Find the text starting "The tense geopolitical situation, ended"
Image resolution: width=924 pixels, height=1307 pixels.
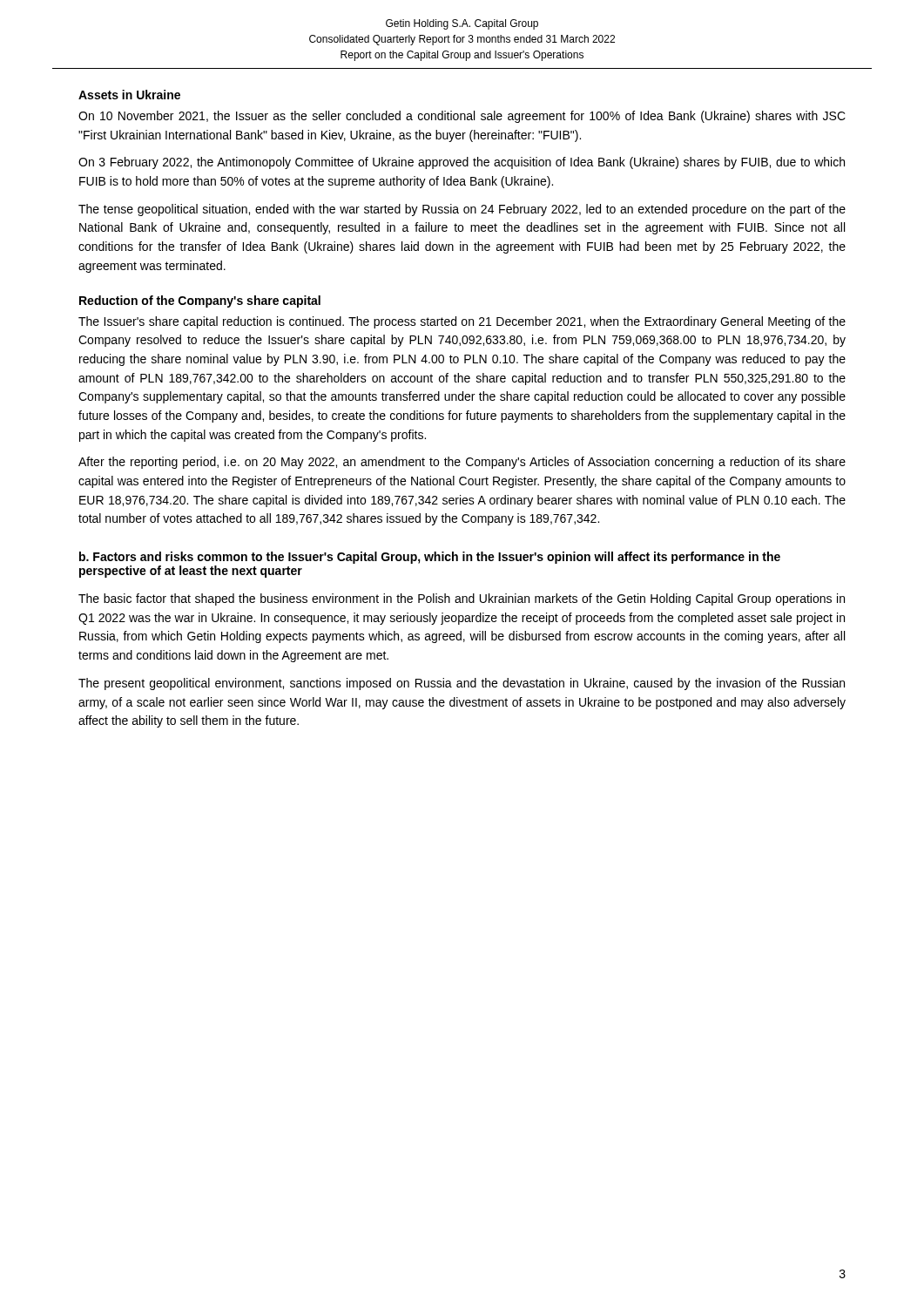[x=462, y=237]
